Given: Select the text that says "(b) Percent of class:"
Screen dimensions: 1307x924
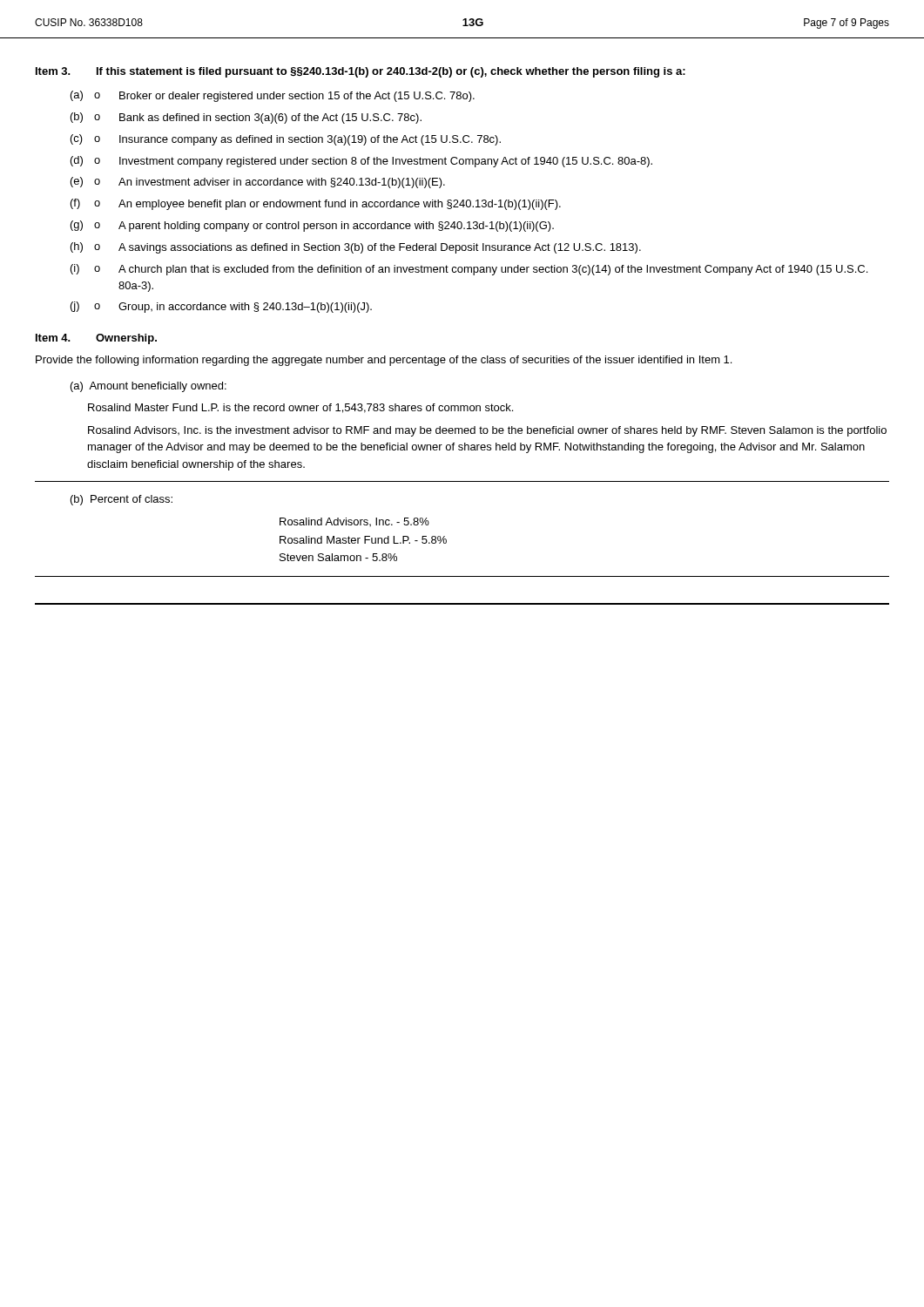Looking at the screenshot, I should click(x=121, y=500).
